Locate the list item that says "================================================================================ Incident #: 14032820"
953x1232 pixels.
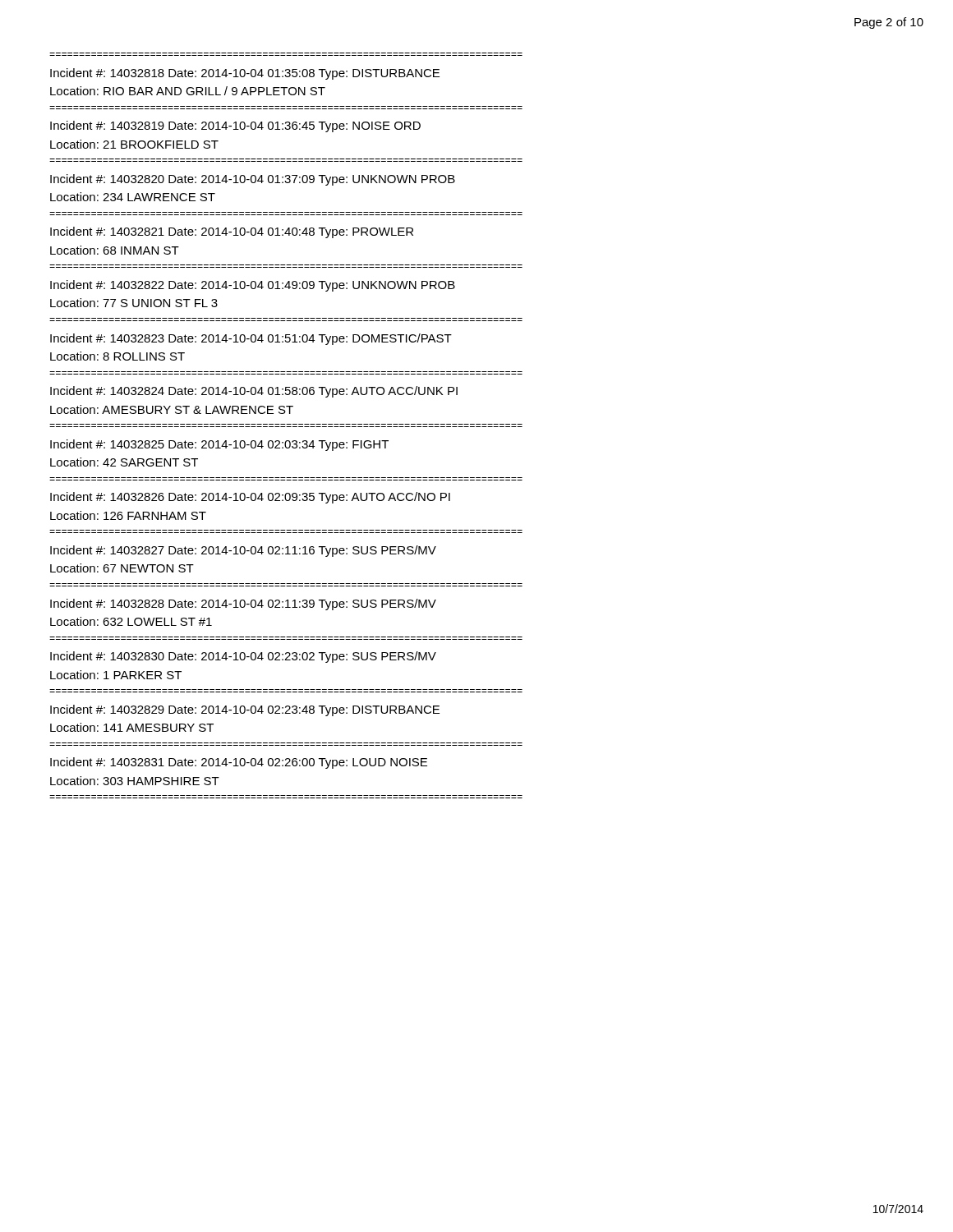click(253, 180)
